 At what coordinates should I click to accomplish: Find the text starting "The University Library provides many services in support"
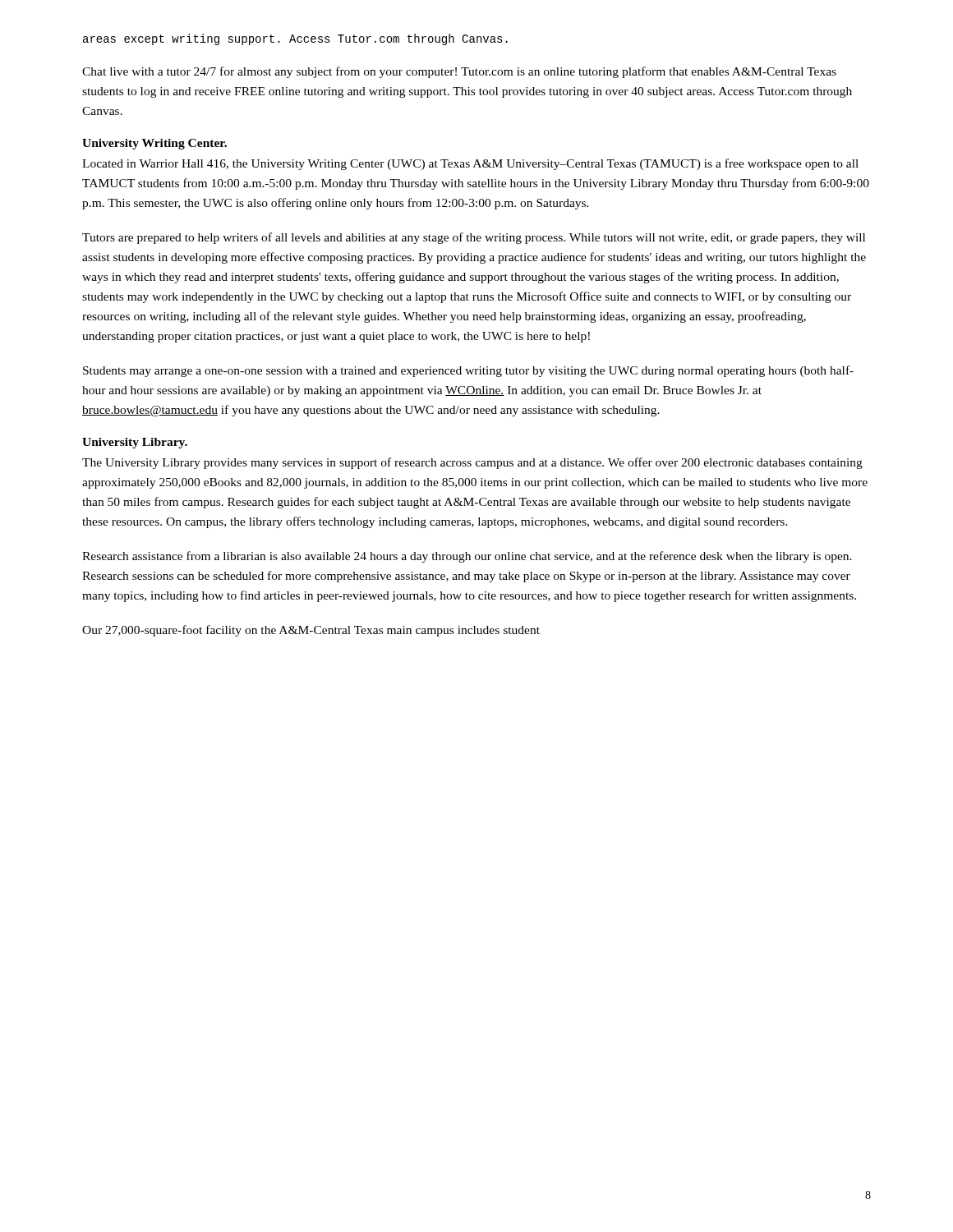(476, 492)
